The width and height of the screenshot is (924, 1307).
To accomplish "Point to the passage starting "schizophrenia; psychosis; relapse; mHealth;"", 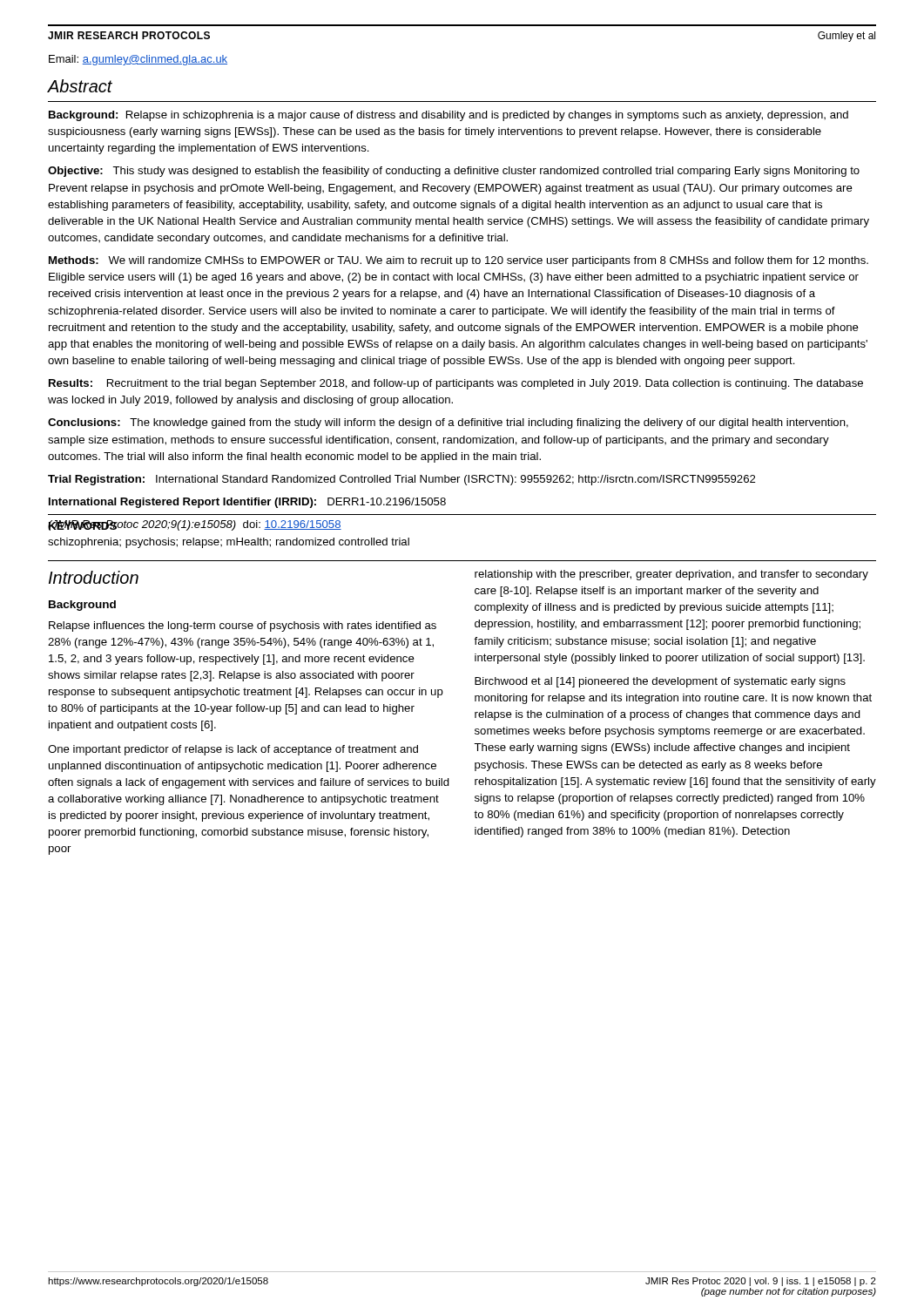I will click(x=229, y=541).
